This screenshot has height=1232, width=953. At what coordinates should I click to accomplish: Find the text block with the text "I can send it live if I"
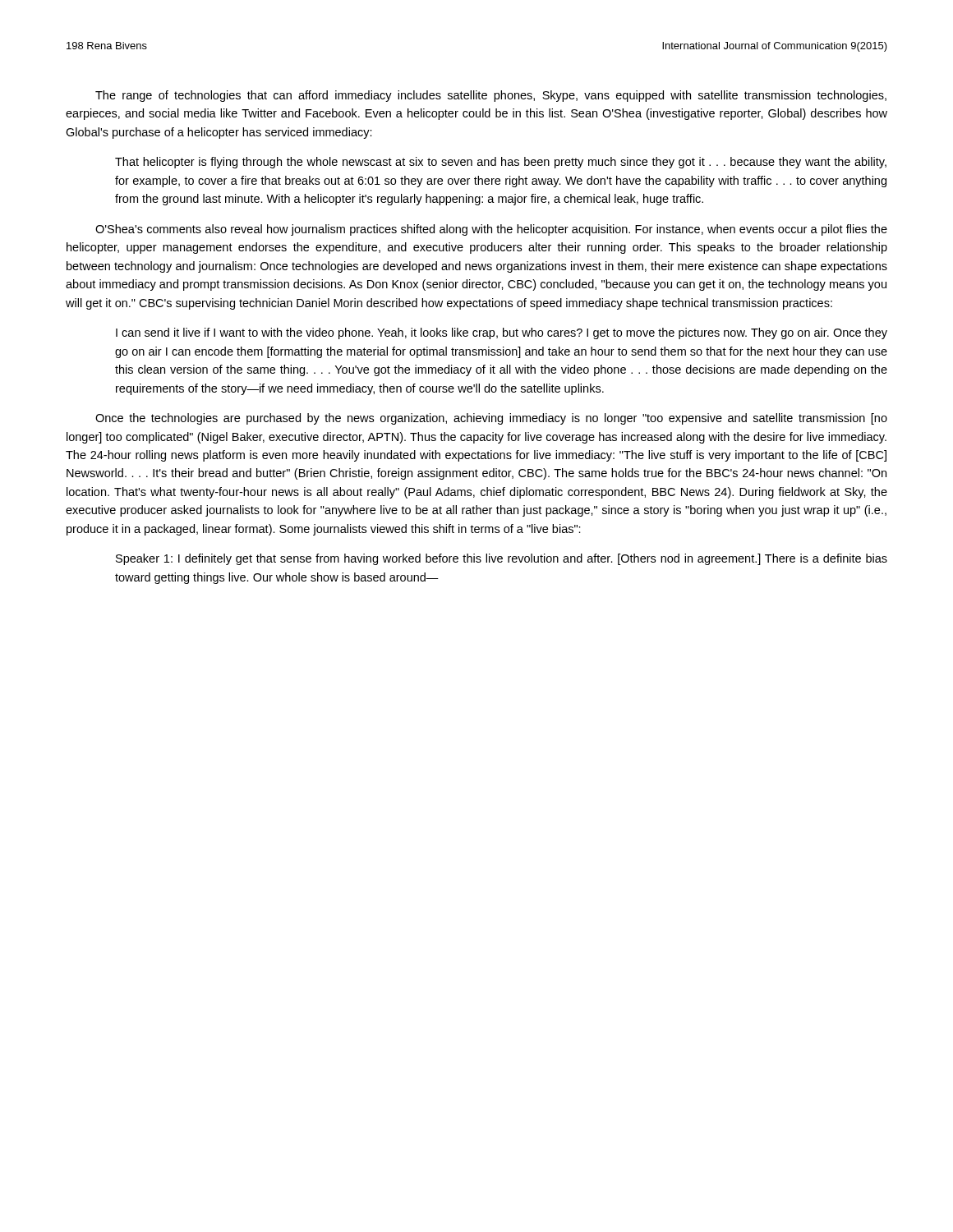coord(501,360)
